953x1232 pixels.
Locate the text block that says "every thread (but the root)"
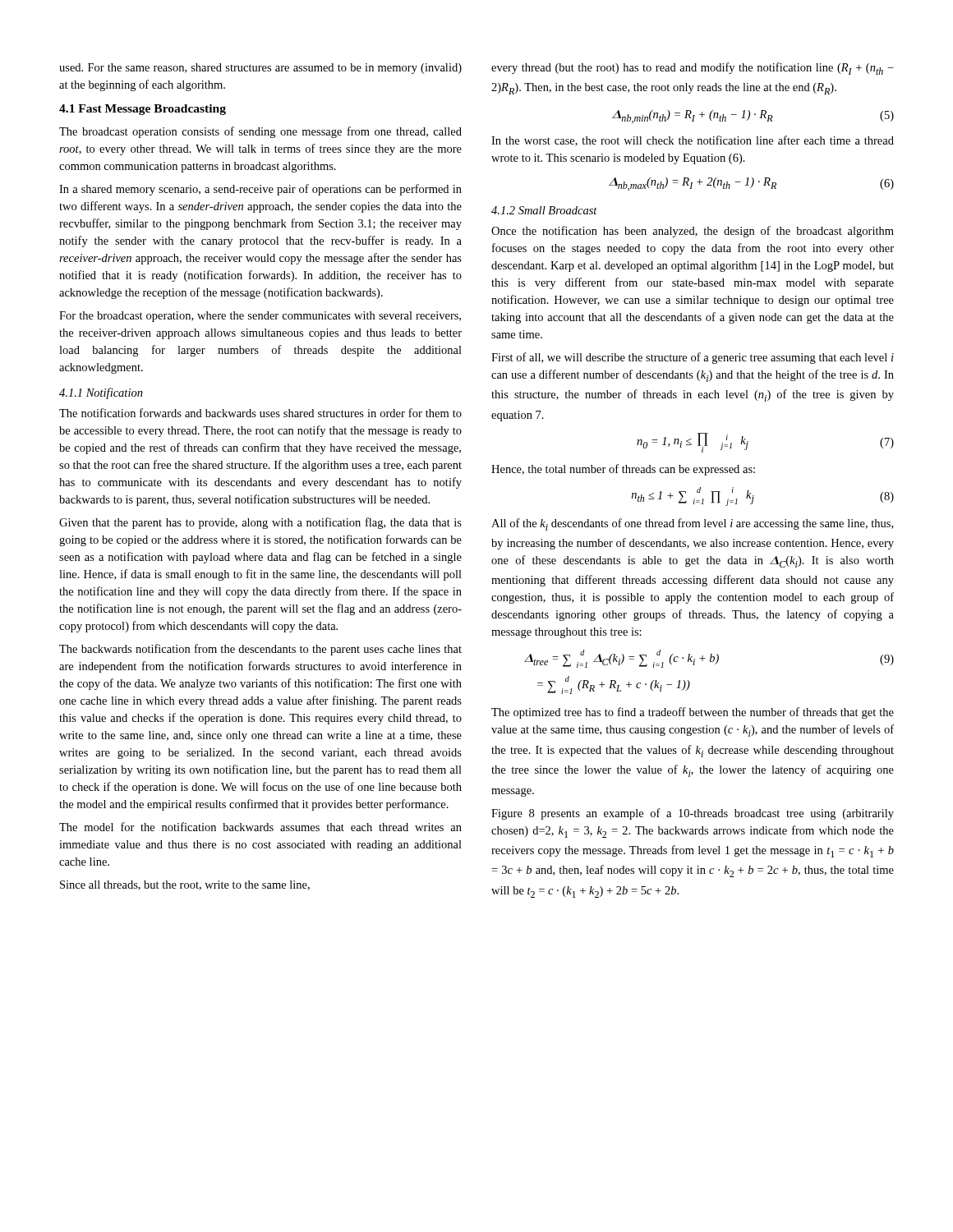click(x=693, y=79)
